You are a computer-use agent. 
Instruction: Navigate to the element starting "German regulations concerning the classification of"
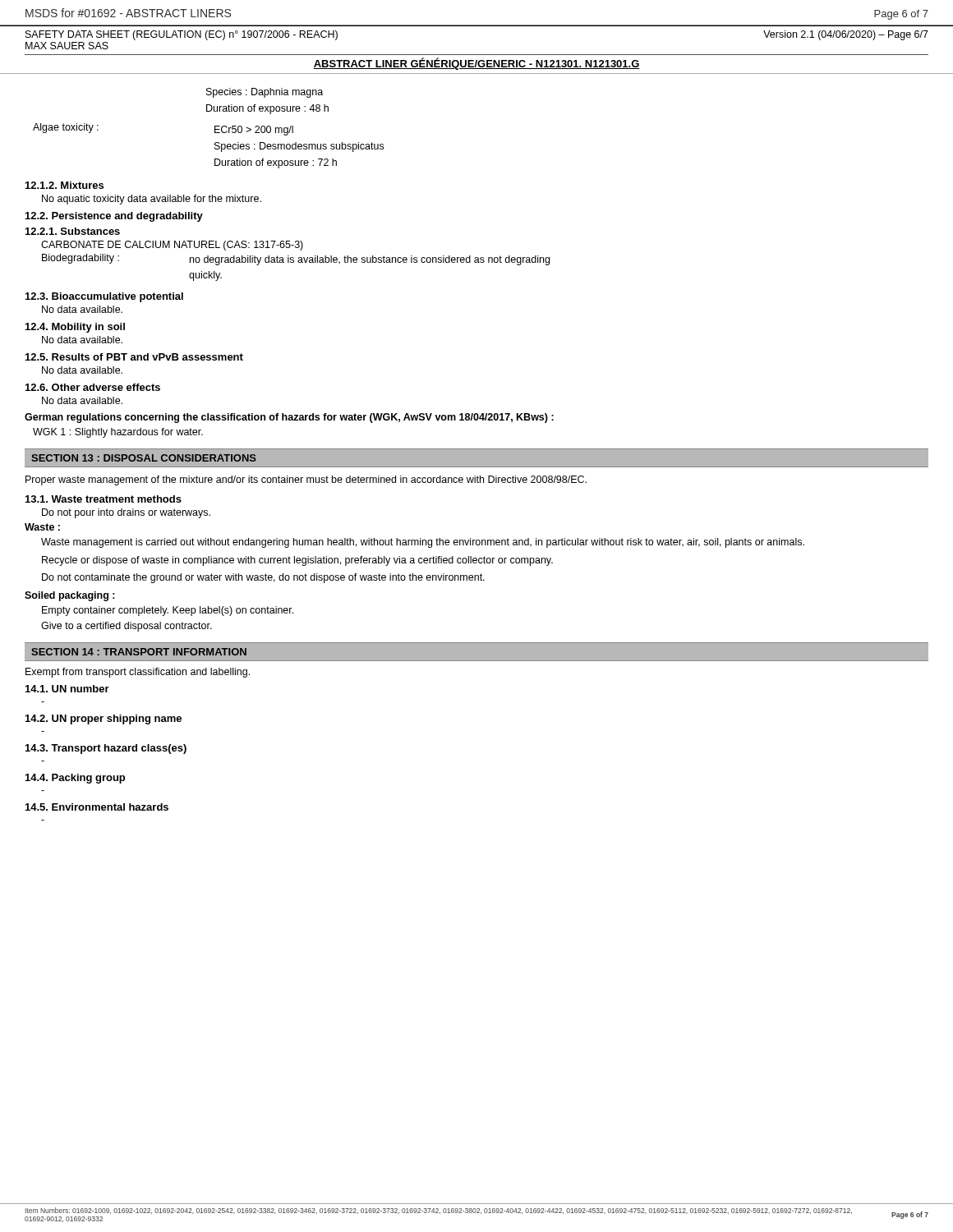[289, 425]
